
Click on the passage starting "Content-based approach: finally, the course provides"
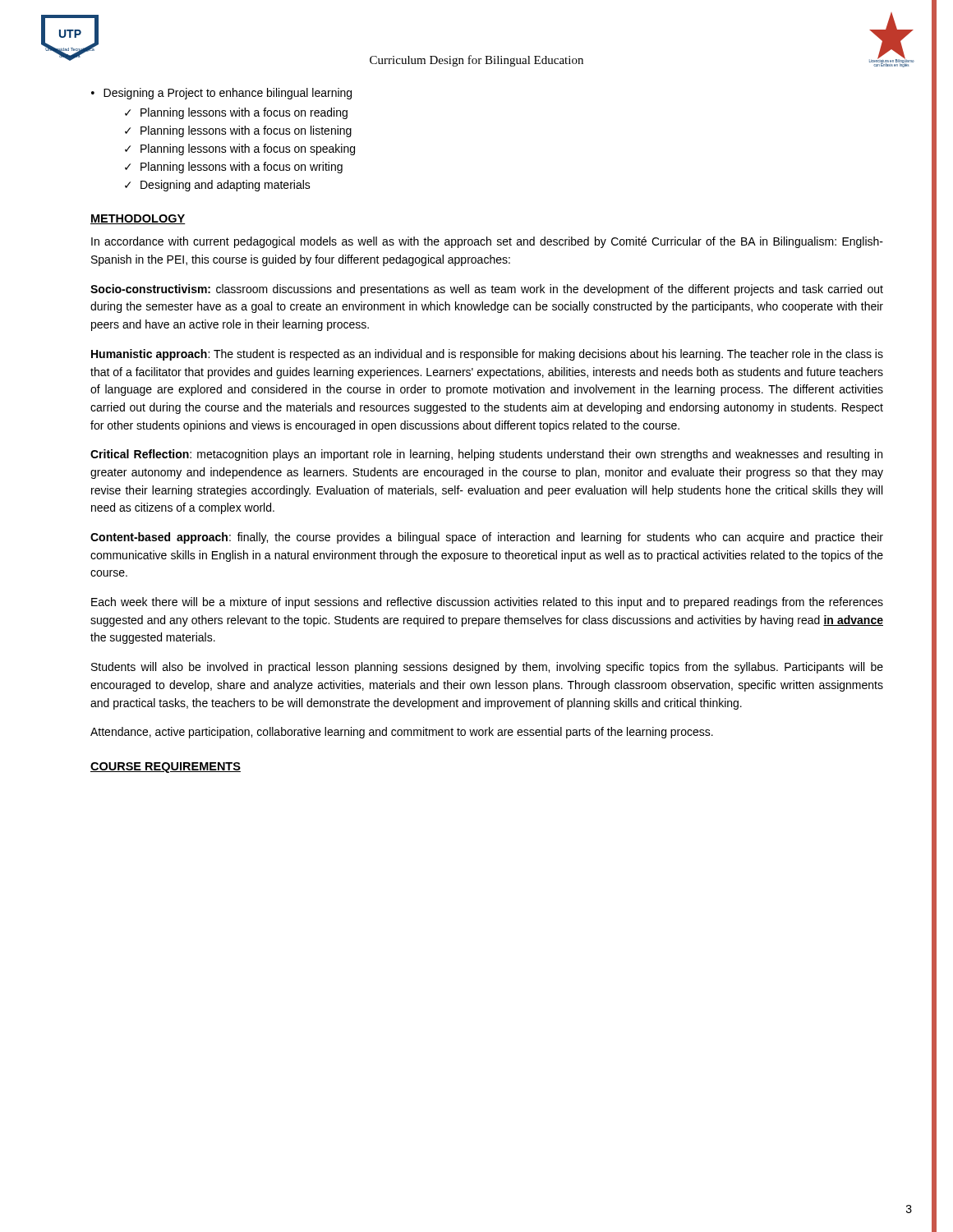pos(487,555)
